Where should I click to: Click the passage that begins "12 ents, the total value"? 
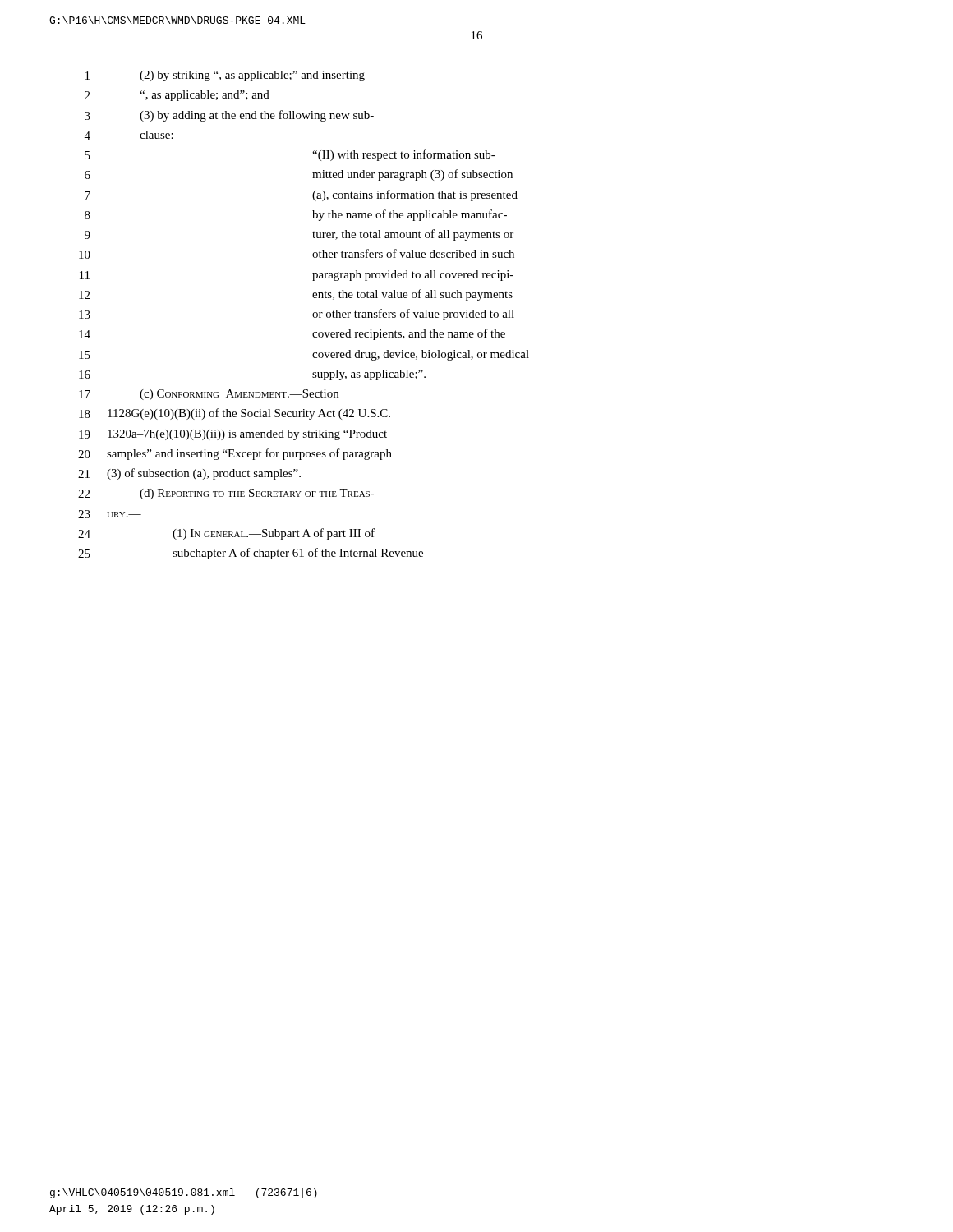tap(476, 295)
